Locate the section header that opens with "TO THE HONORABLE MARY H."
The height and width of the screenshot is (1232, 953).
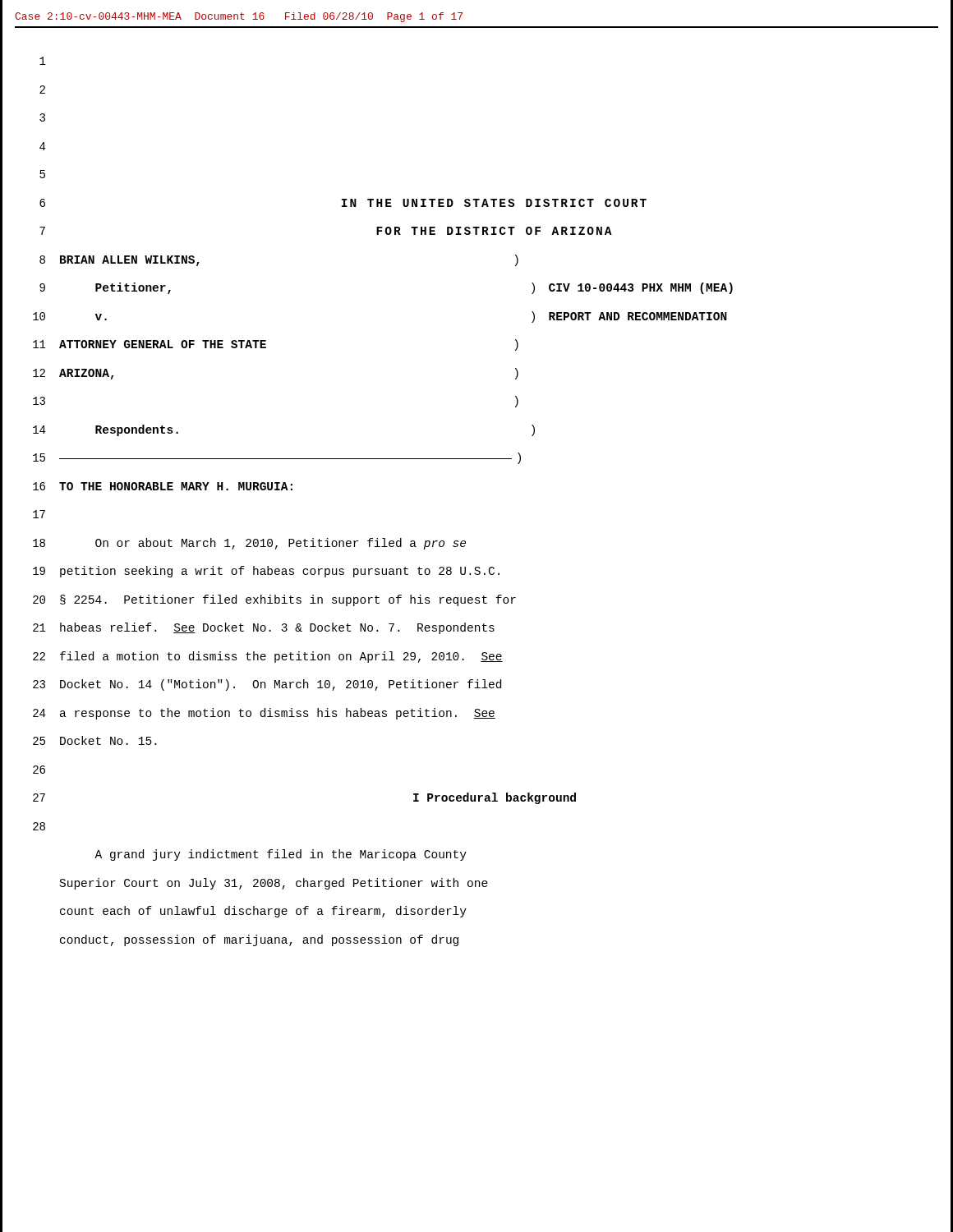[177, 487]
